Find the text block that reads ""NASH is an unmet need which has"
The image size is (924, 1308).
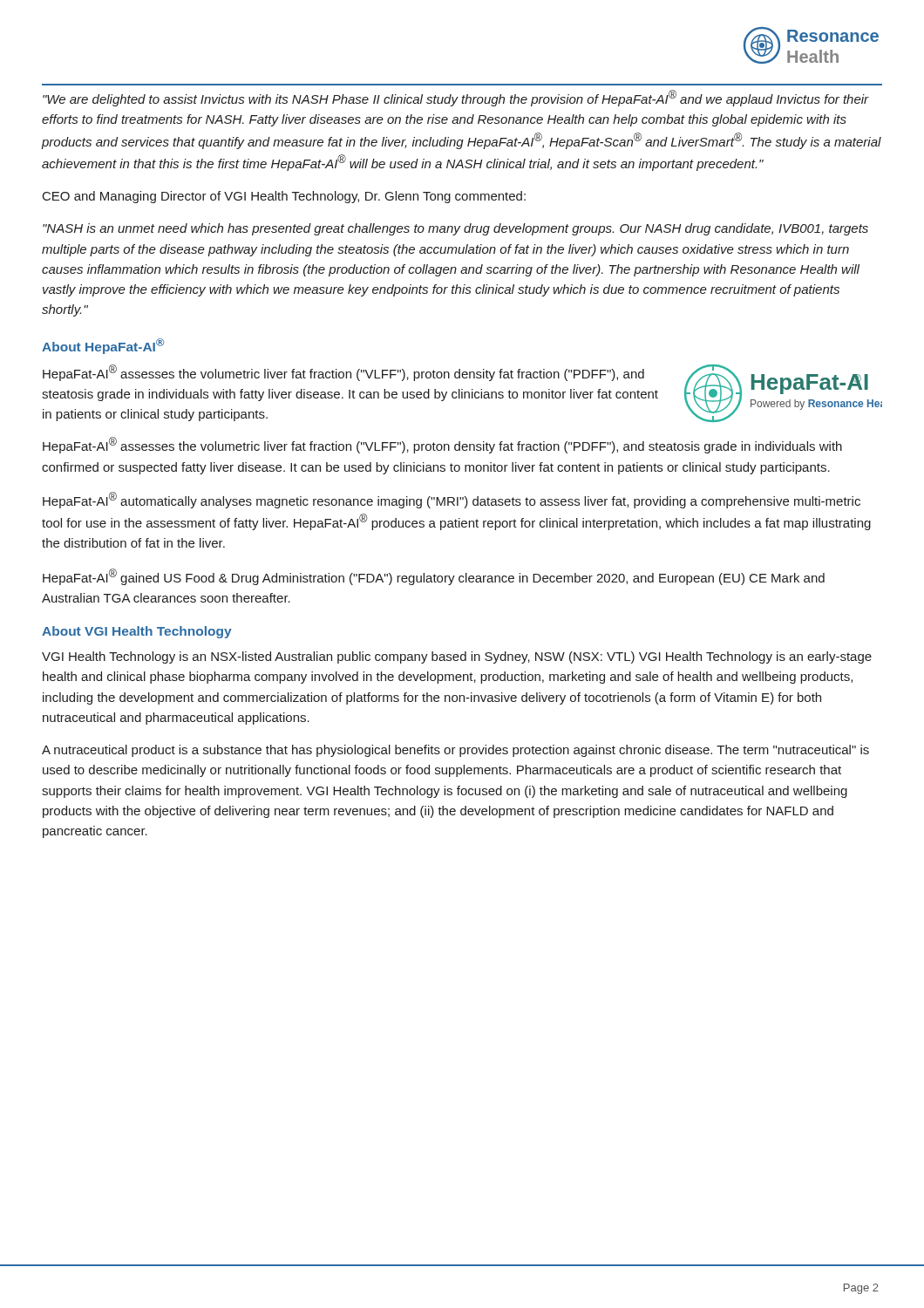455,269
